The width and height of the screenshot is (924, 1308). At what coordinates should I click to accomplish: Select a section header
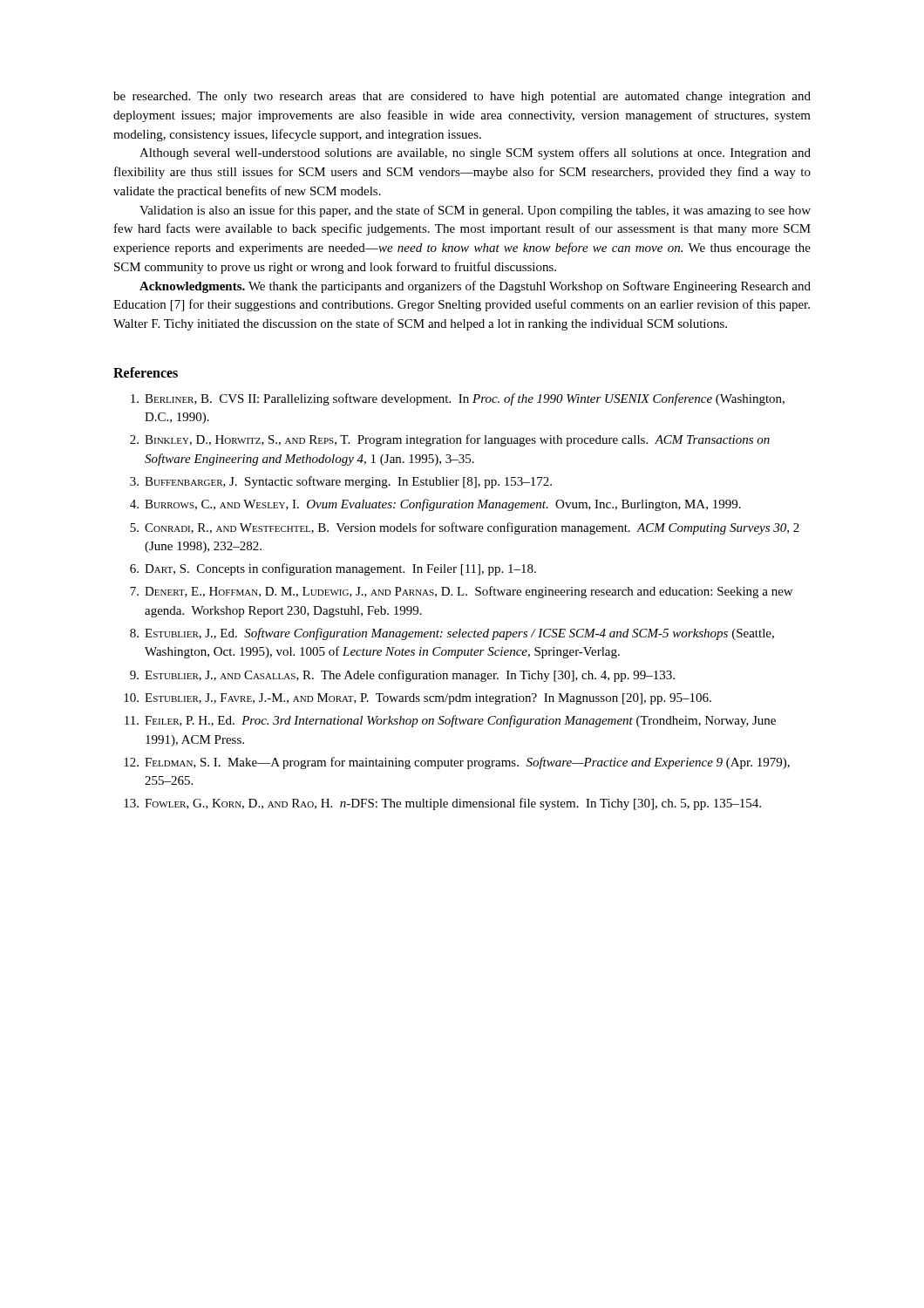[146, 373]
